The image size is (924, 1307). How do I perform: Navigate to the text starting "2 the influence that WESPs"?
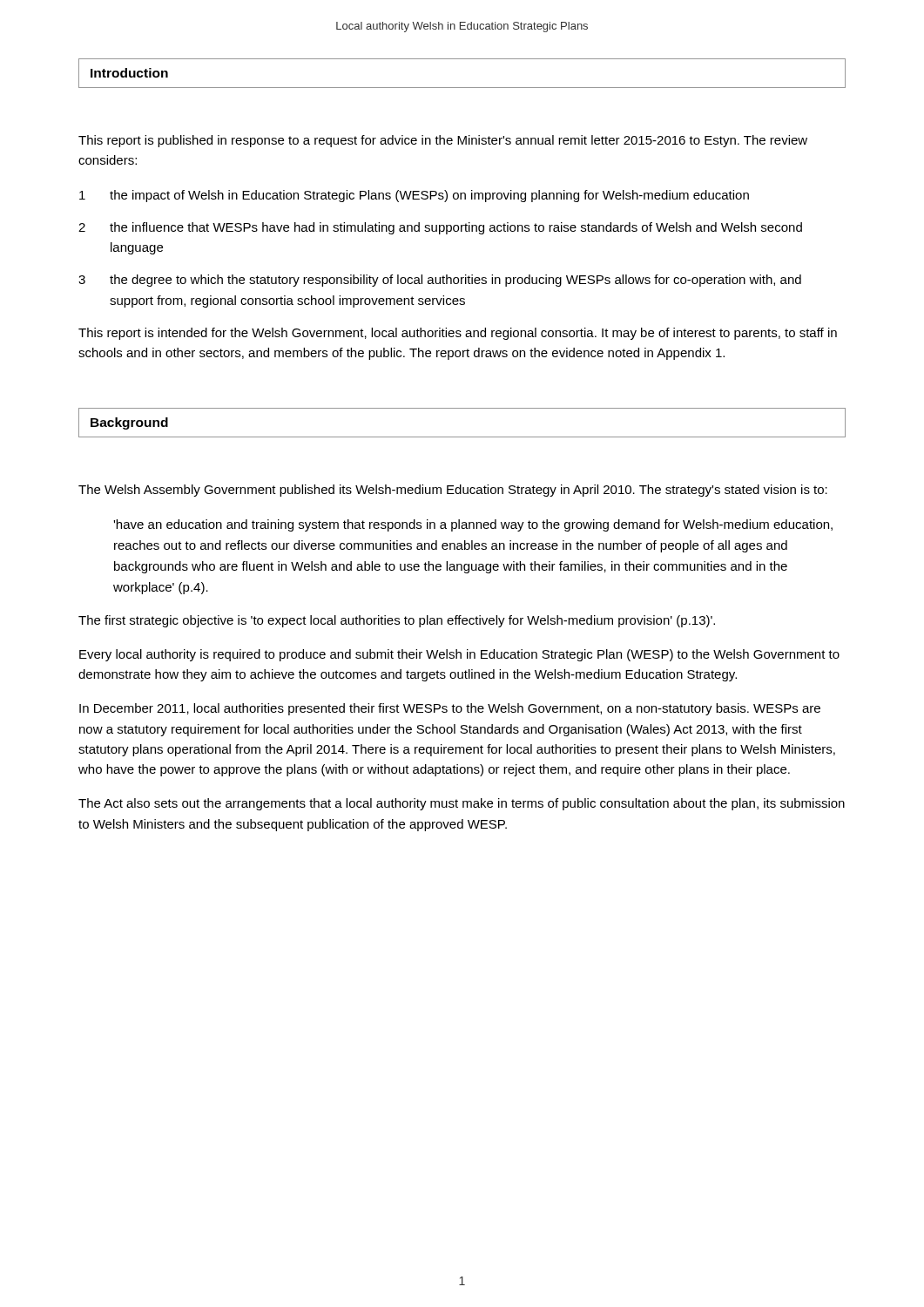(462, 237)
